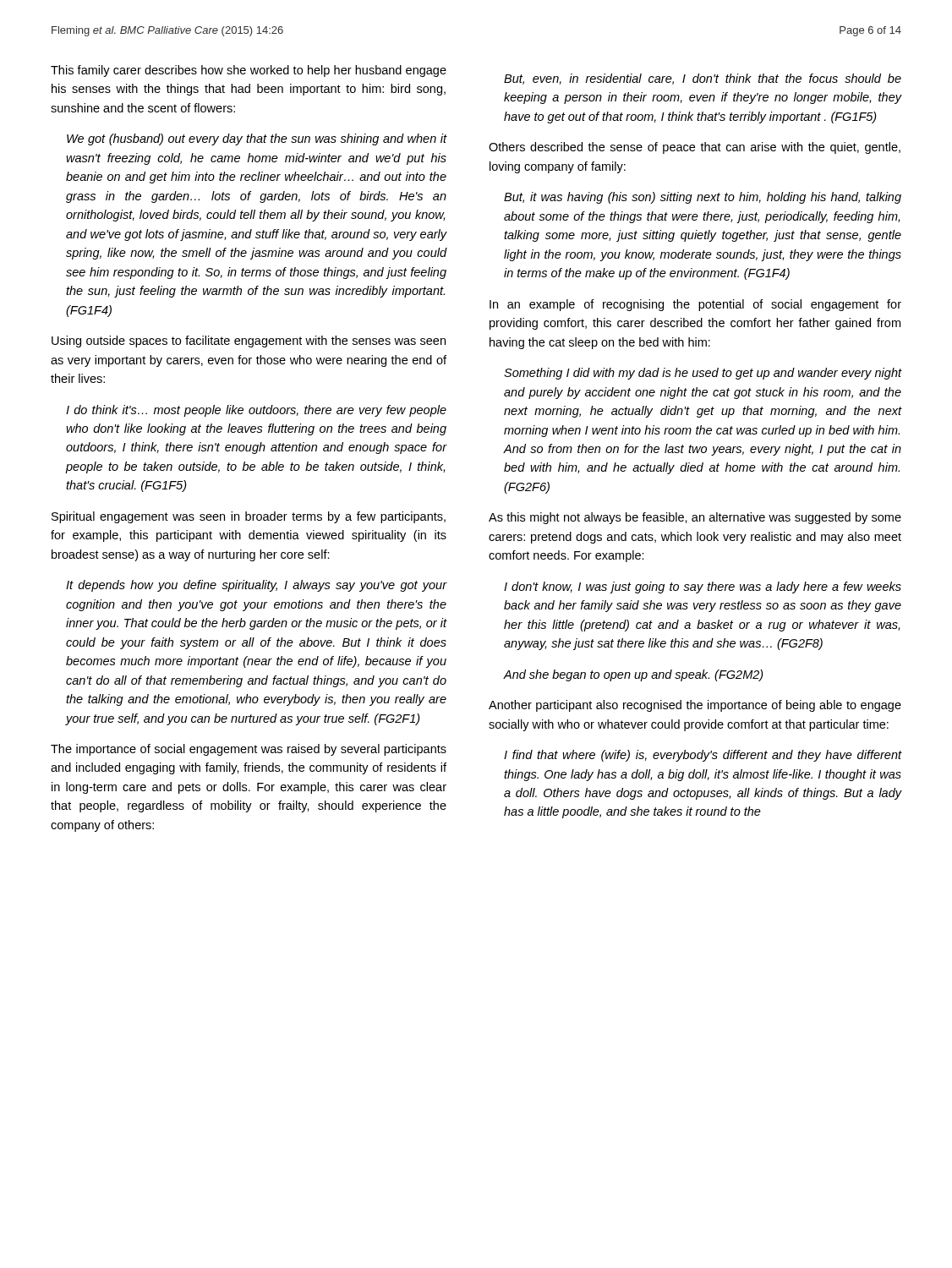Select the text block that says "Spiritual engagement was seen in"
This screenshot has height=1268, width=952.
(x=249, y=535)
